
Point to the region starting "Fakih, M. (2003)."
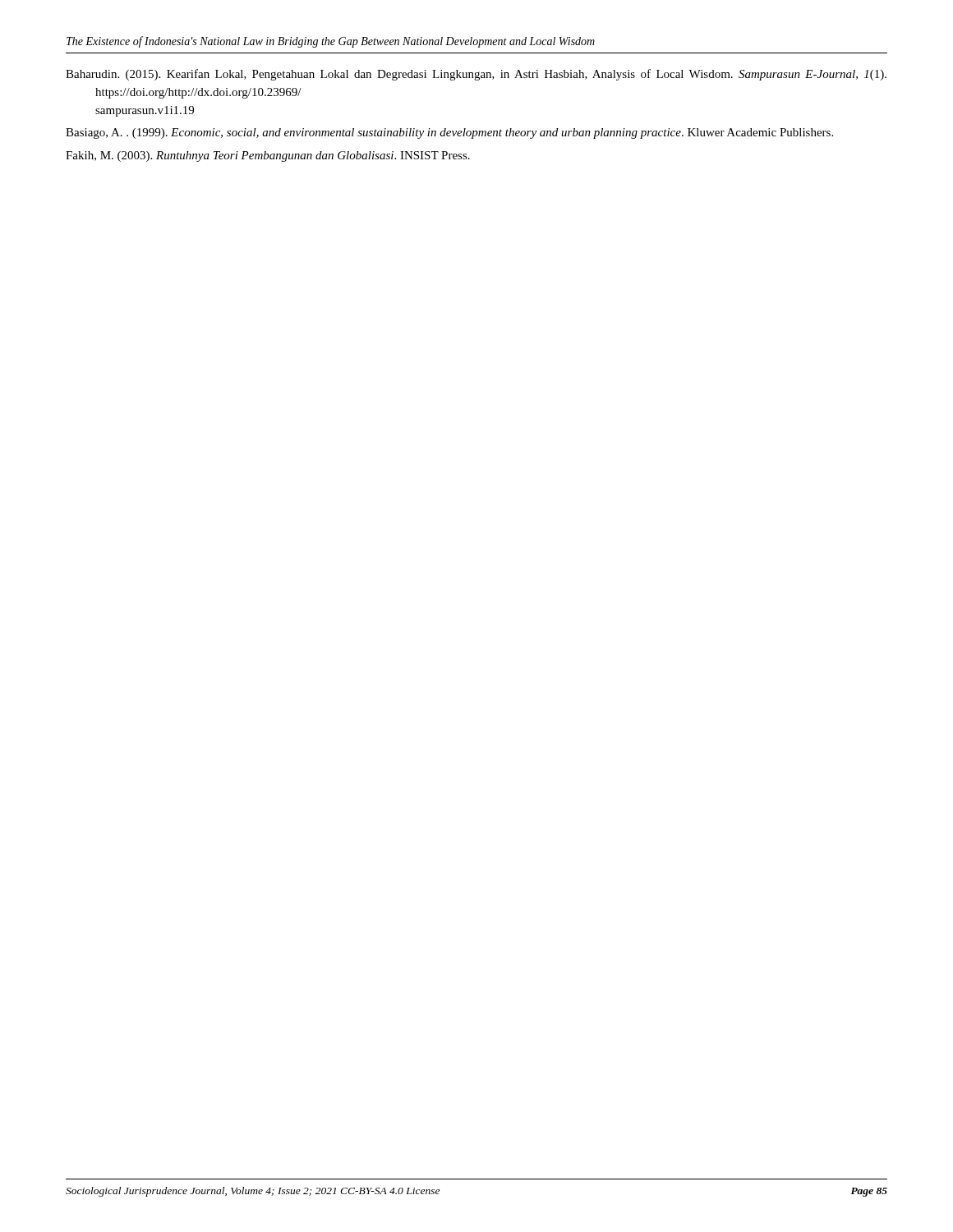(268, 155)
